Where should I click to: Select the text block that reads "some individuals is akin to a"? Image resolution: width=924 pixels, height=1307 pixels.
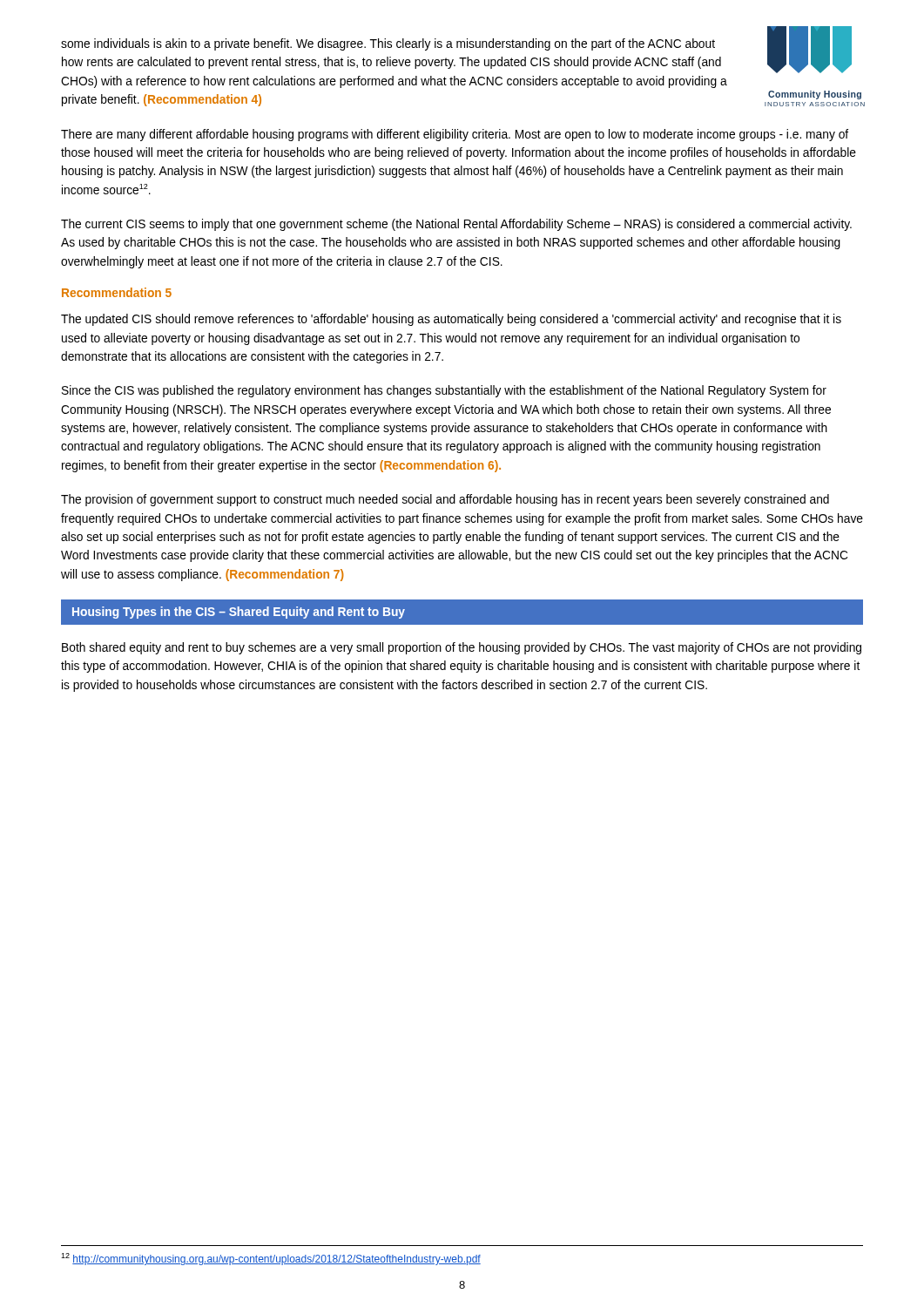(x=394, y=72)
